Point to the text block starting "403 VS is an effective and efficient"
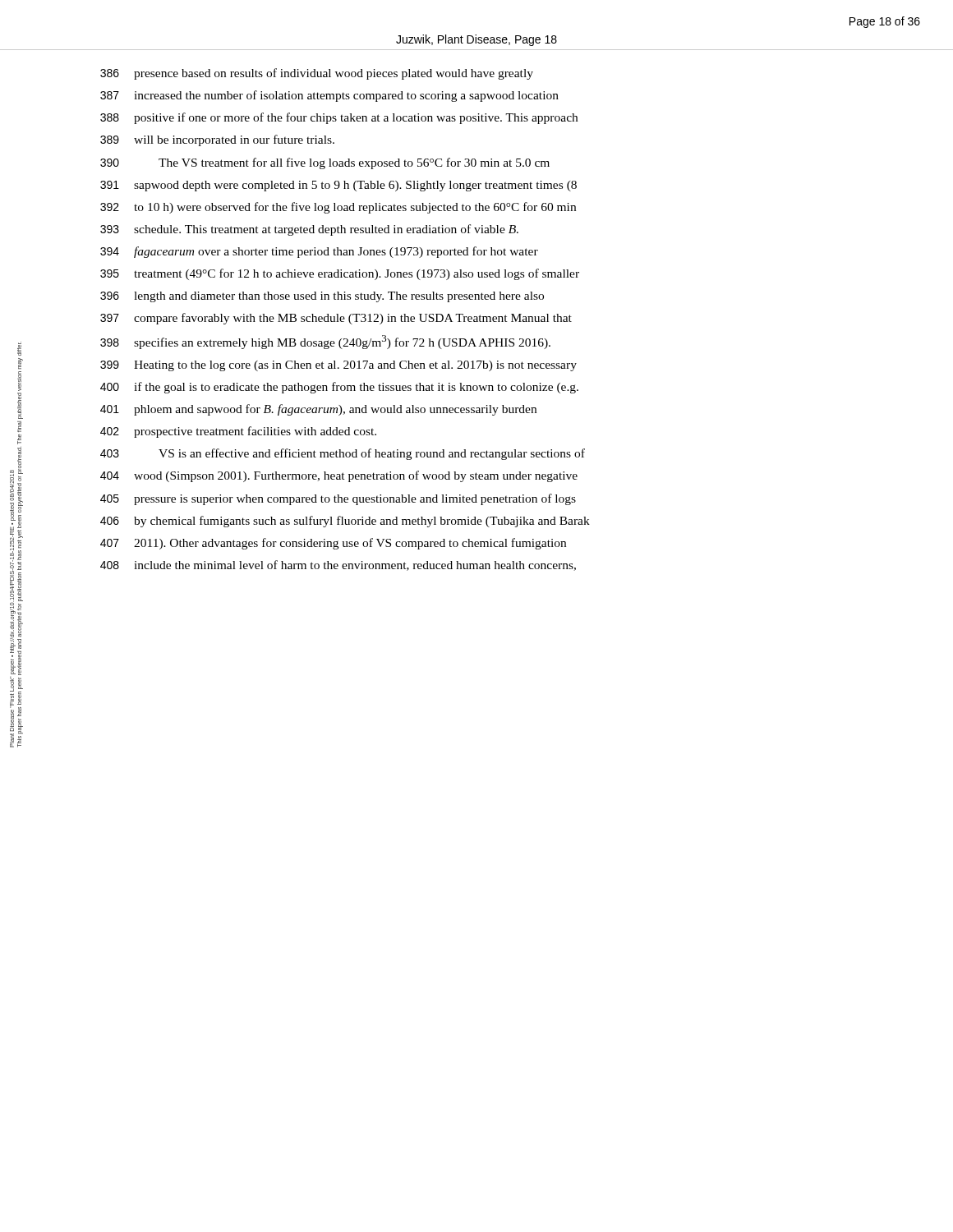The width and height of the screenshot is (953, 1232). [497, 453]
